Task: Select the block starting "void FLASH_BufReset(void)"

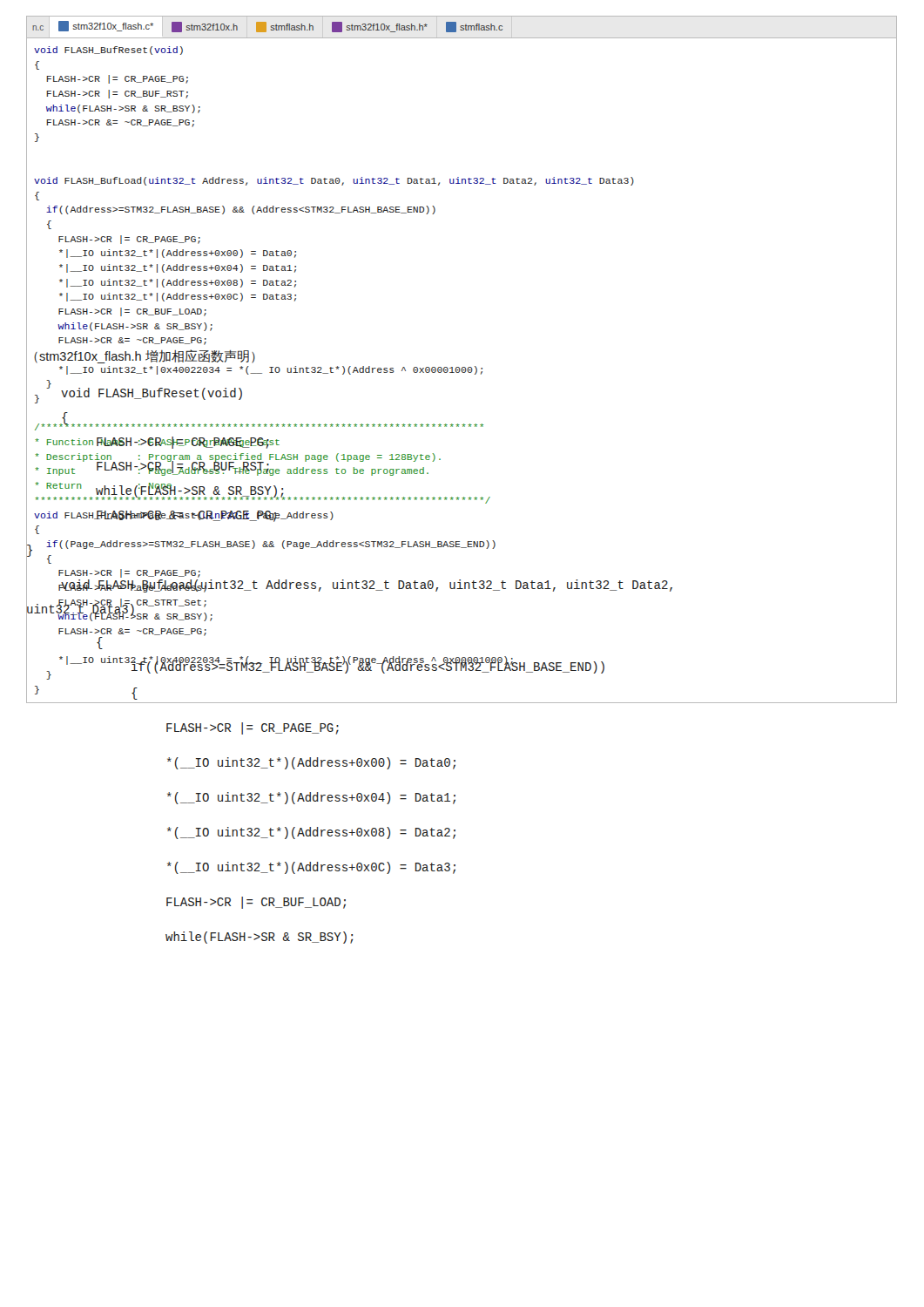Action: coord(152,394)
